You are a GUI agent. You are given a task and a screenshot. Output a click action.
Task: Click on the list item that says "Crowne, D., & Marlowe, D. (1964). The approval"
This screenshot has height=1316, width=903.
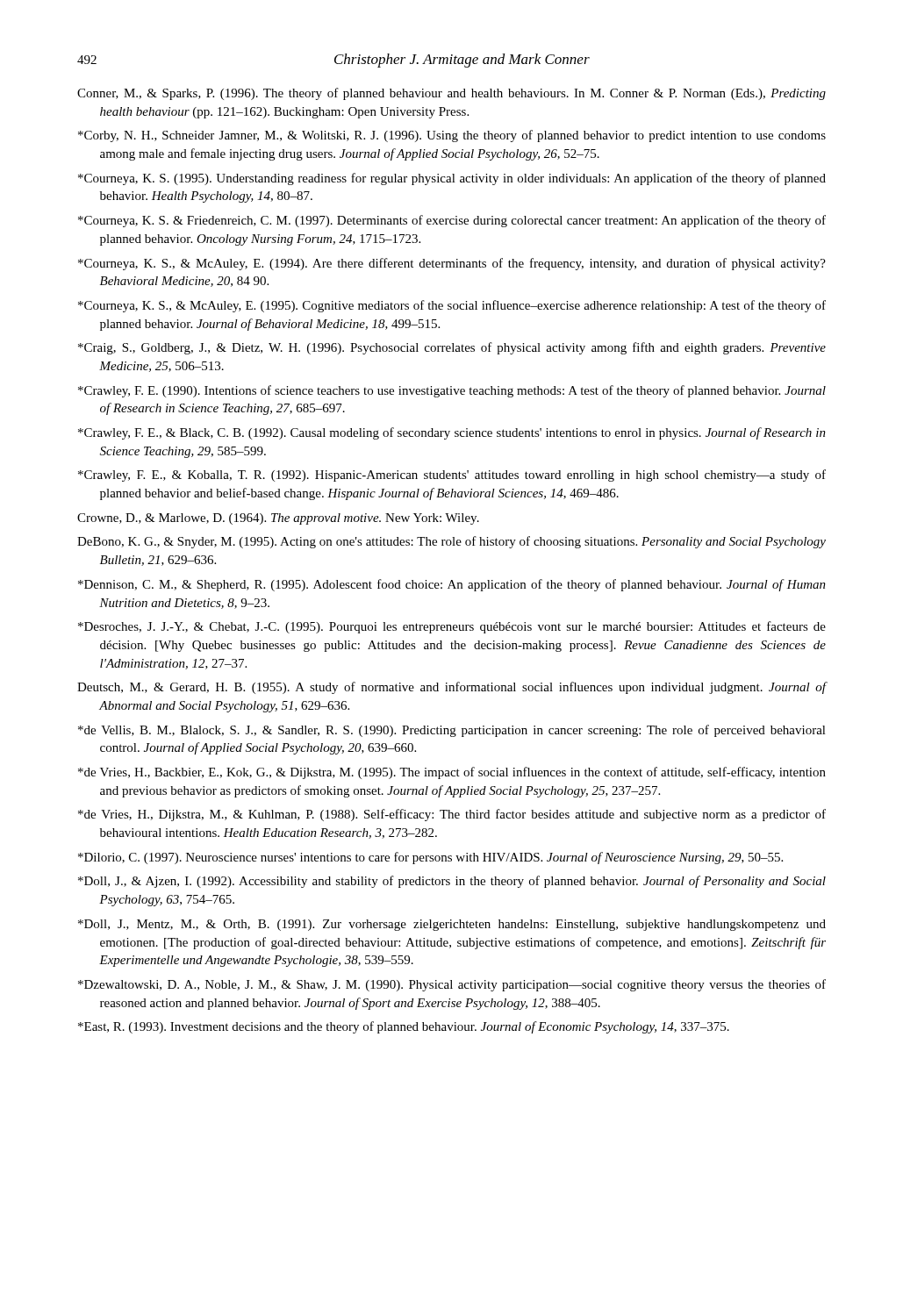(x=278, y=517)
